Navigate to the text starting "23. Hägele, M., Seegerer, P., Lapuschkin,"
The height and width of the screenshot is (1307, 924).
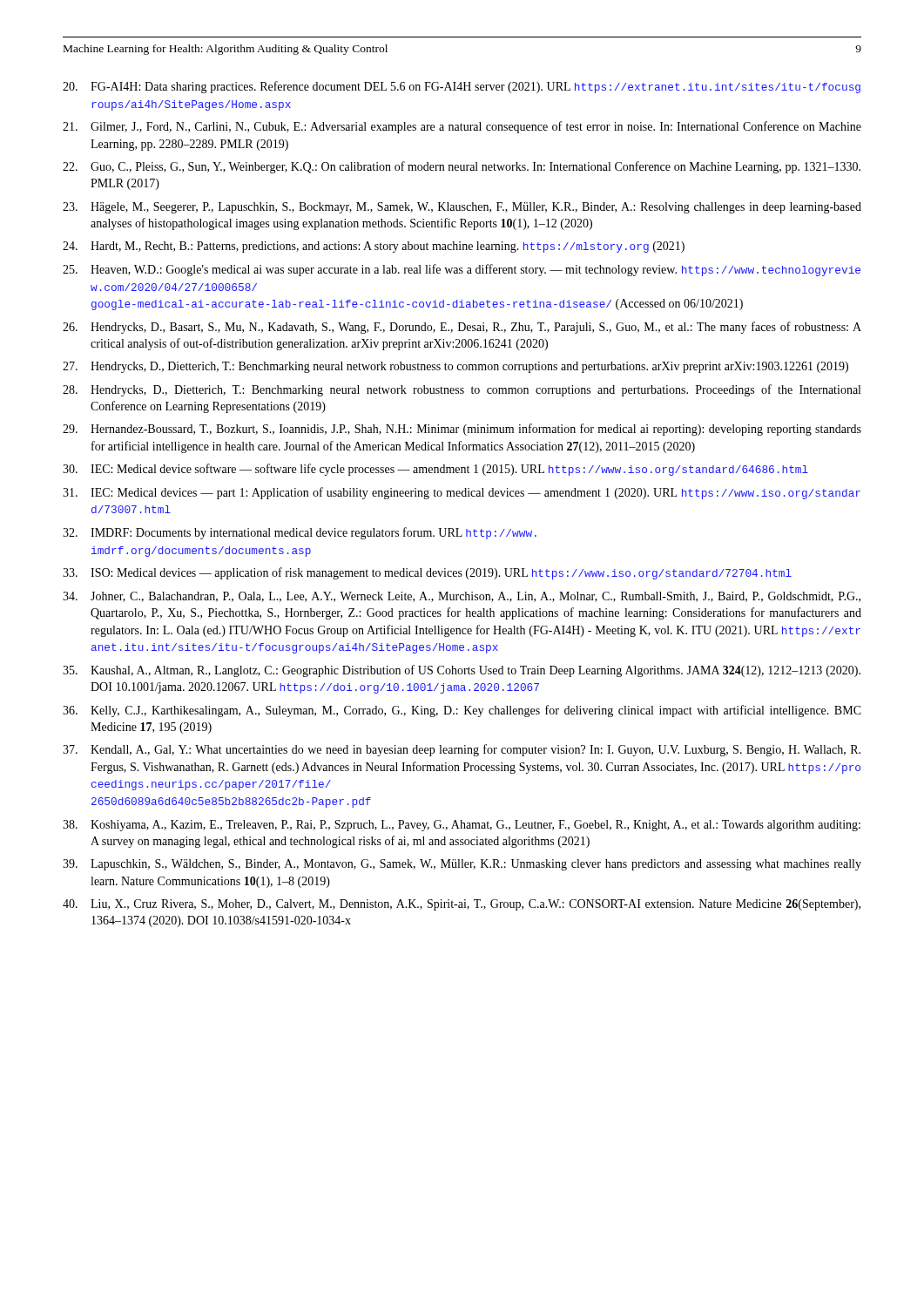[462, 215]
